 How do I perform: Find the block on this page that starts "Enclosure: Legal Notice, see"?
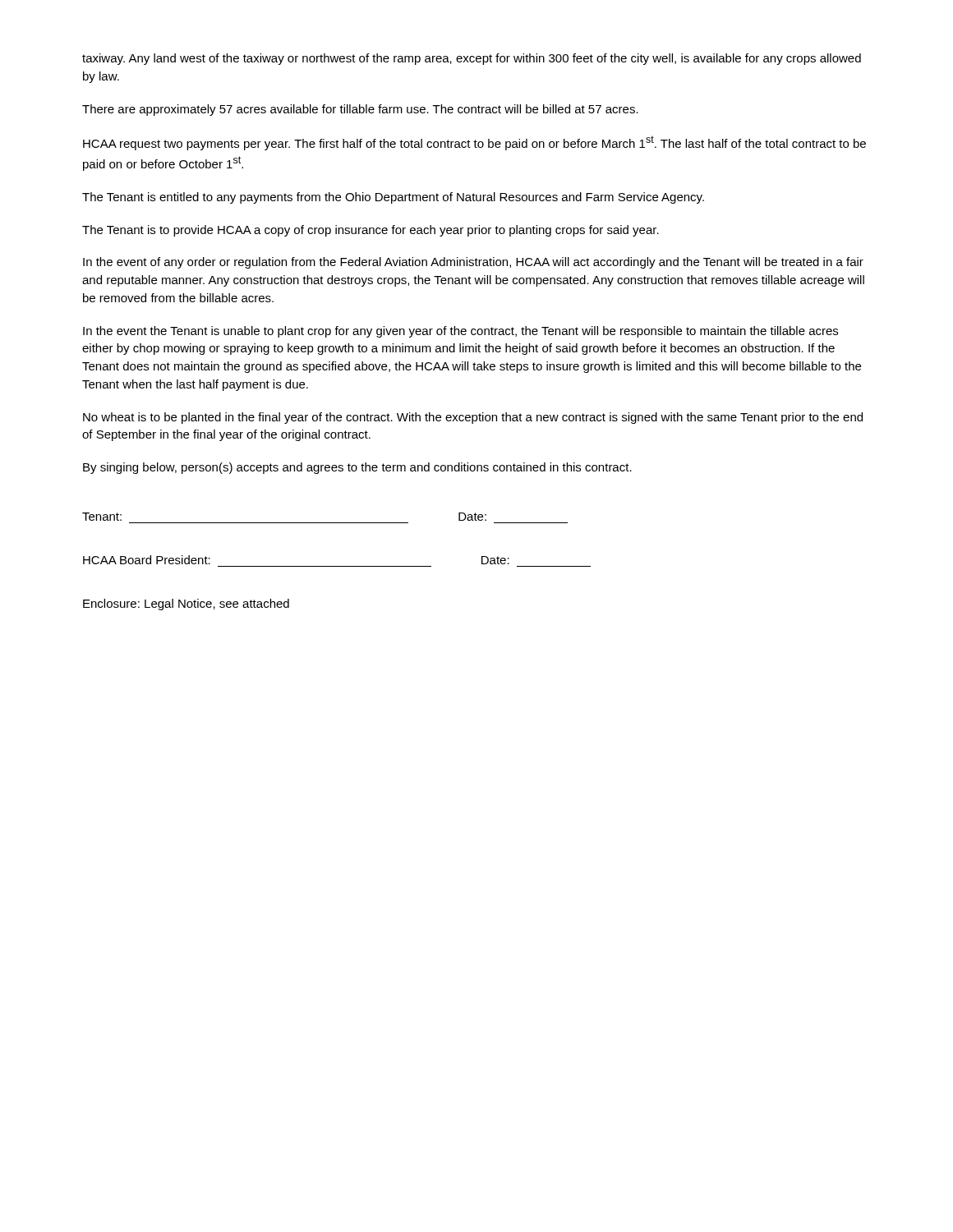point(186,603)
